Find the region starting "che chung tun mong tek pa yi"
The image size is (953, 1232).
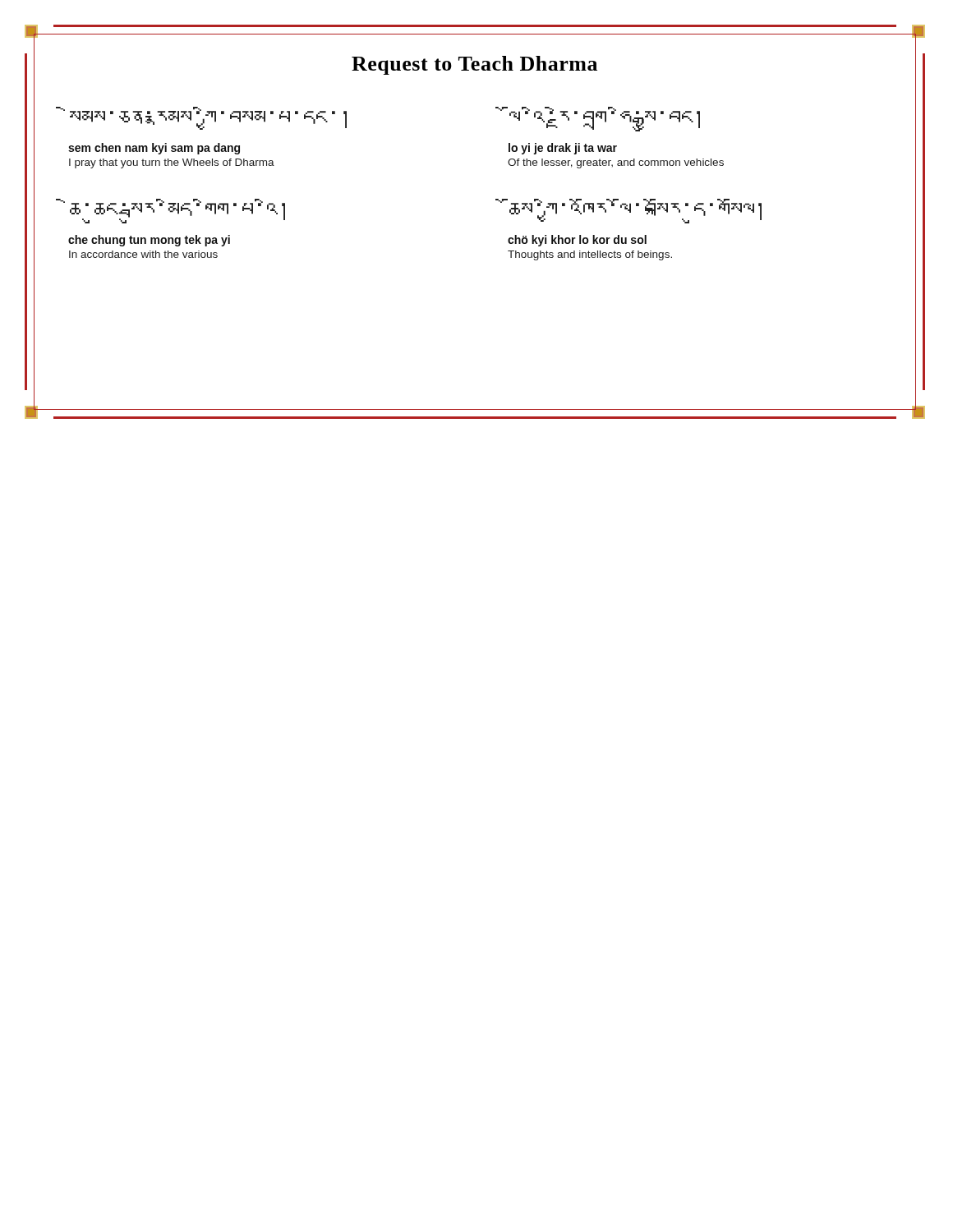point(149,240)
